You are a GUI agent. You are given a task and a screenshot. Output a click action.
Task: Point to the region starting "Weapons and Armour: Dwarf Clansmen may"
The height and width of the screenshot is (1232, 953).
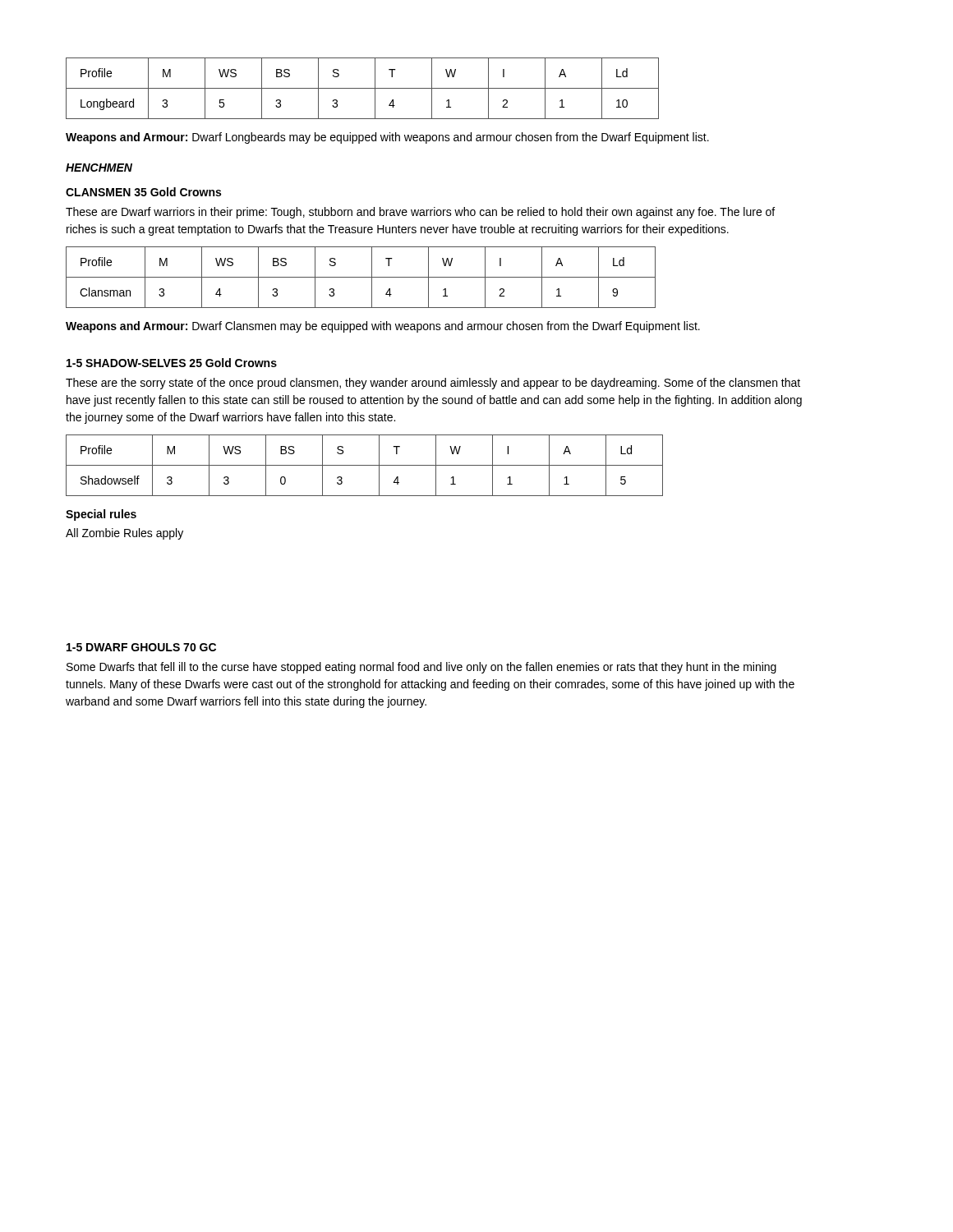coord(383,326)
